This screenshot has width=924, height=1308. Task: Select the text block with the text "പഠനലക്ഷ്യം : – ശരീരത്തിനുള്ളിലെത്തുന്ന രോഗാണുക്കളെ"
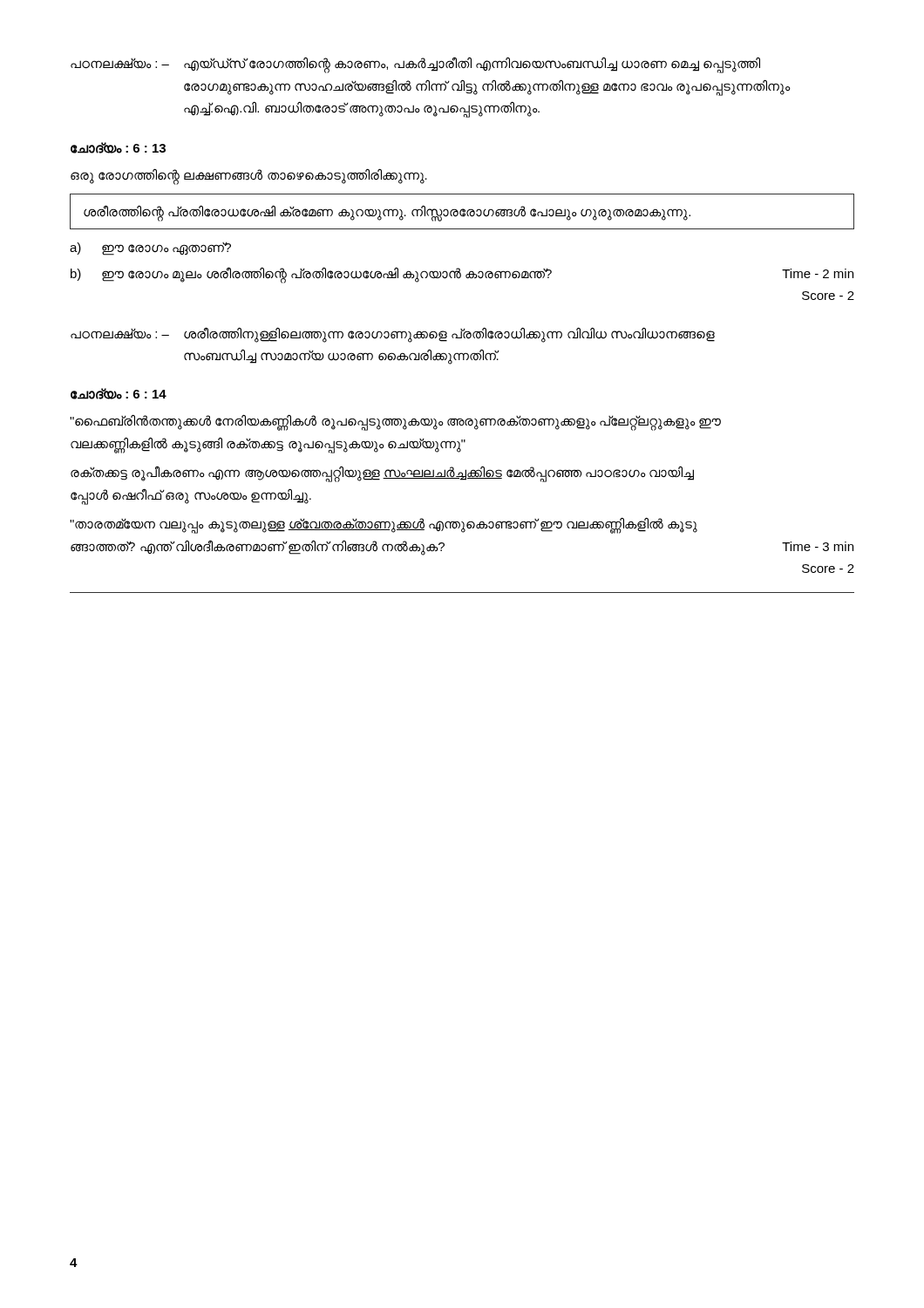(x=462, y=344)
